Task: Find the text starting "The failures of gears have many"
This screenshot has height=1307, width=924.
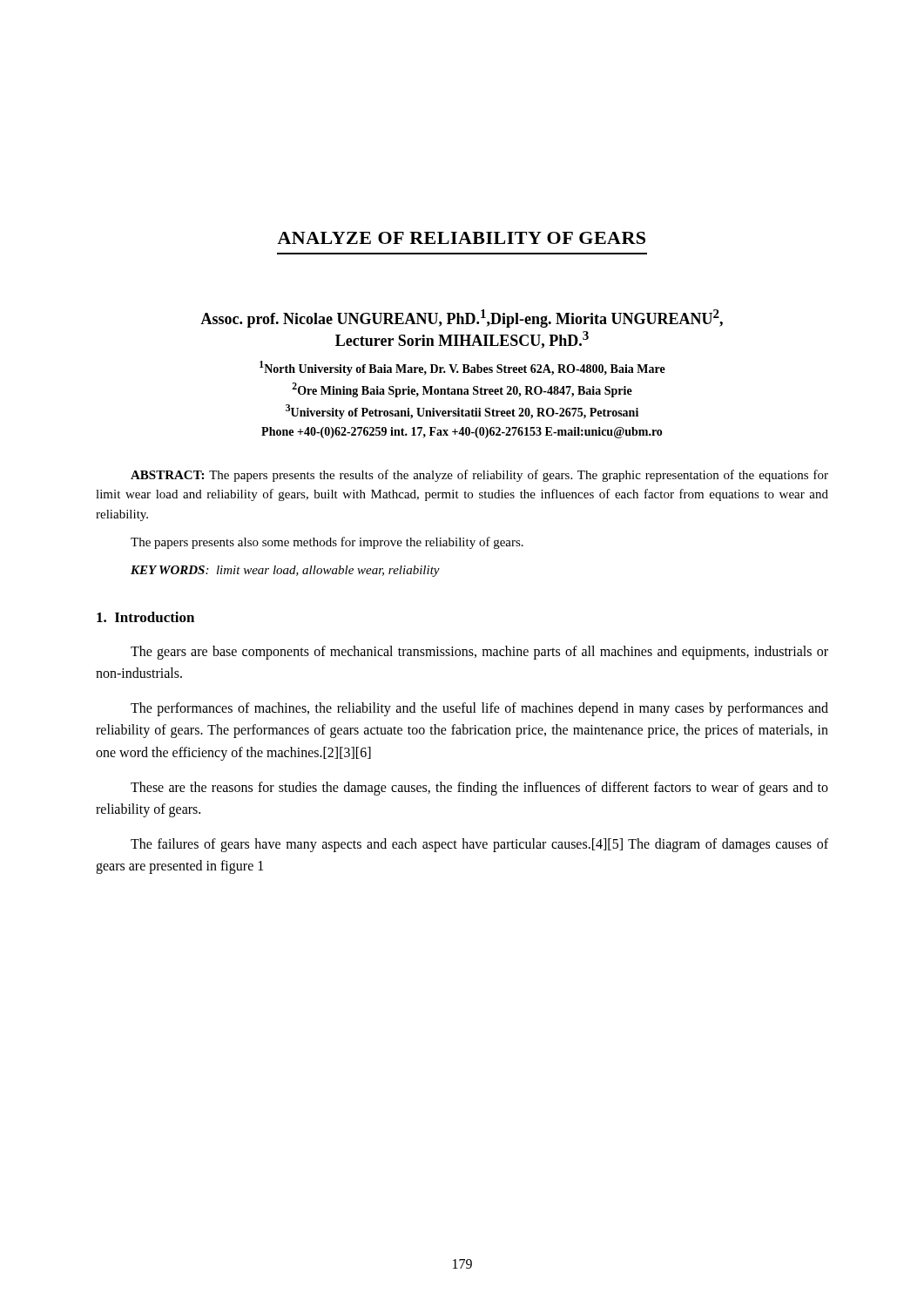Action: click(462, 855)
